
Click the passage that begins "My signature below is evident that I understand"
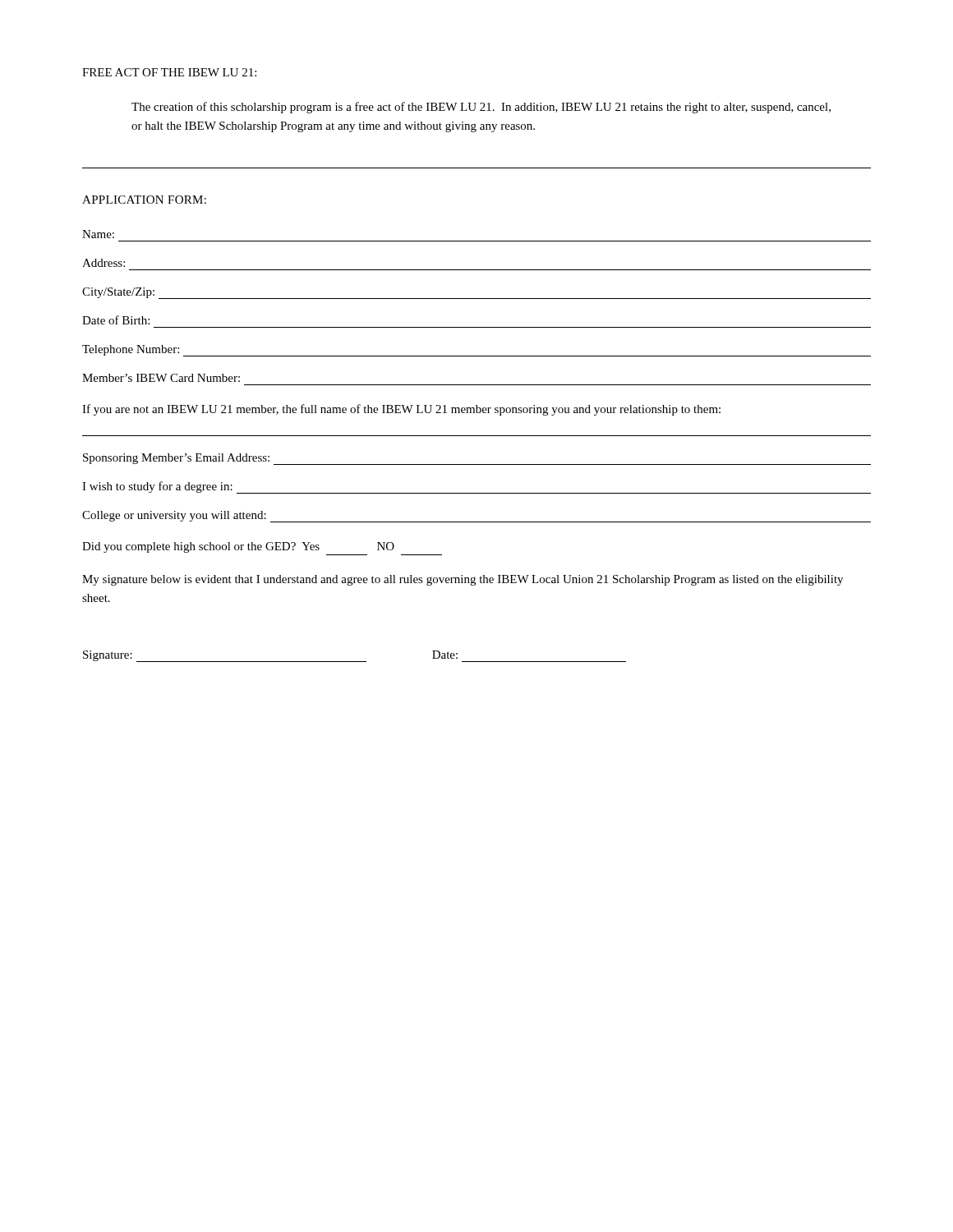coord(463,588)
